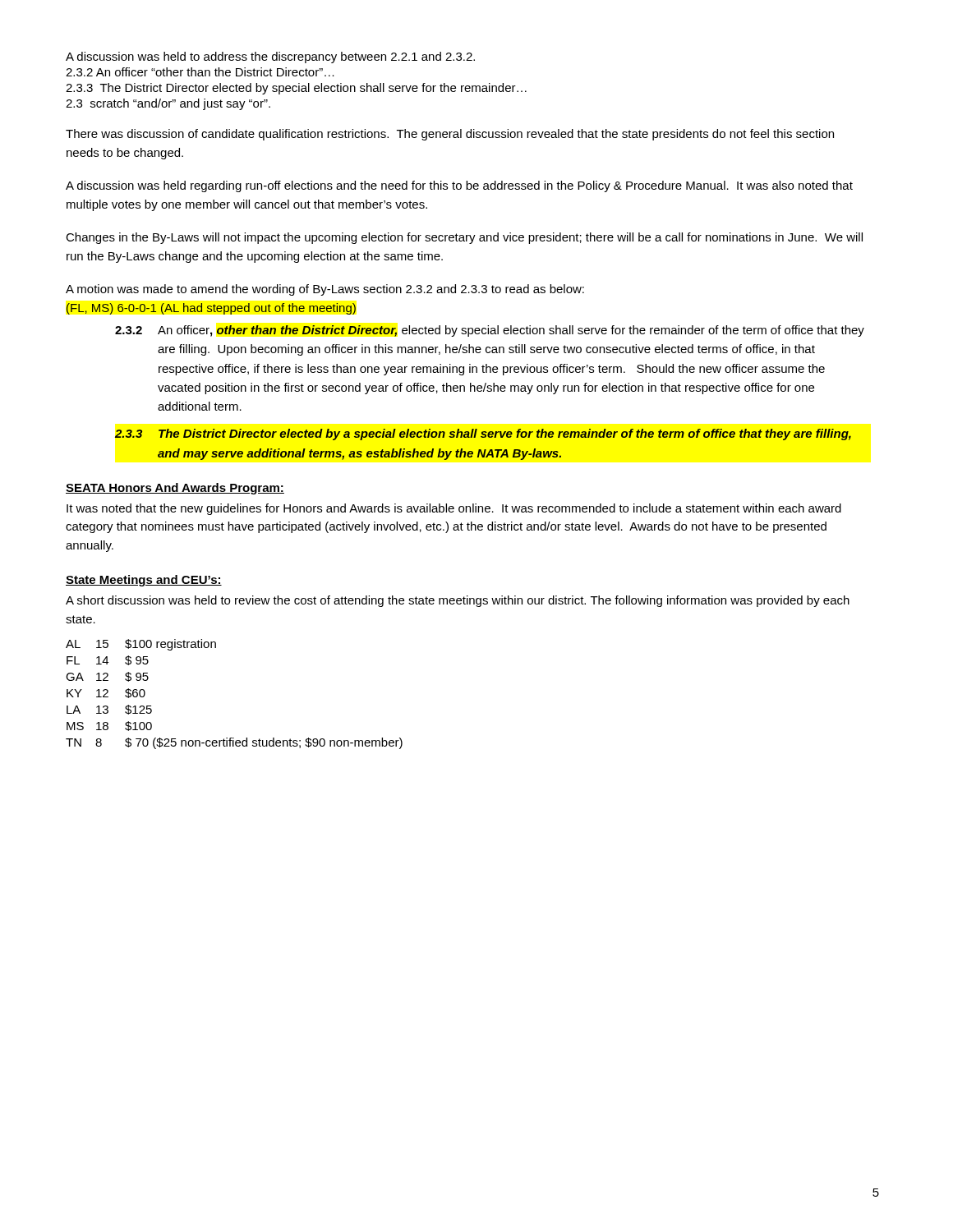Image resolution: width=953 pixels, height=1232 pixels.
Task: Find the list item containing "2.3.2 An officer “other"
Action: 201,72
